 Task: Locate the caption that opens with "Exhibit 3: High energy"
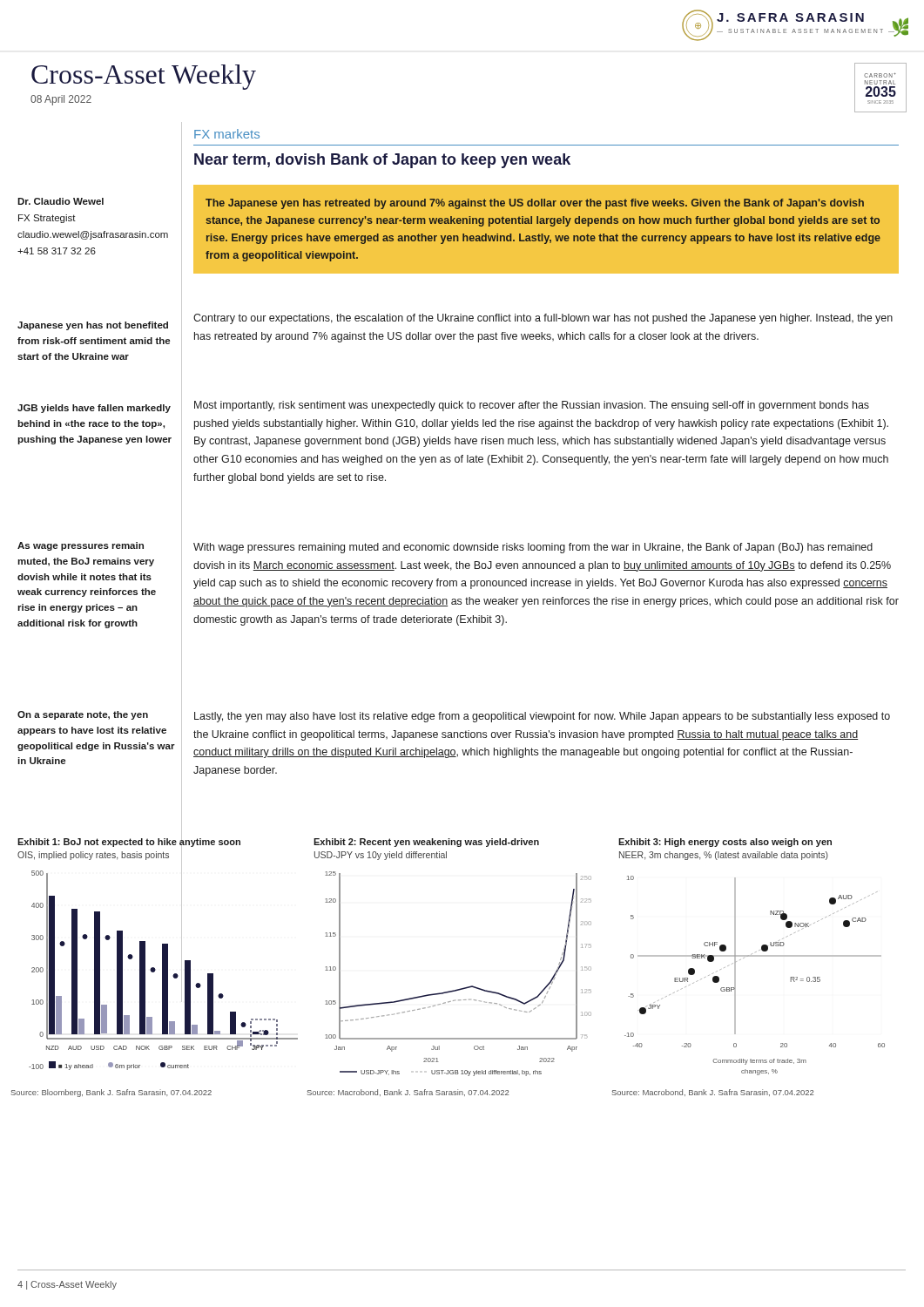[725, 842]
